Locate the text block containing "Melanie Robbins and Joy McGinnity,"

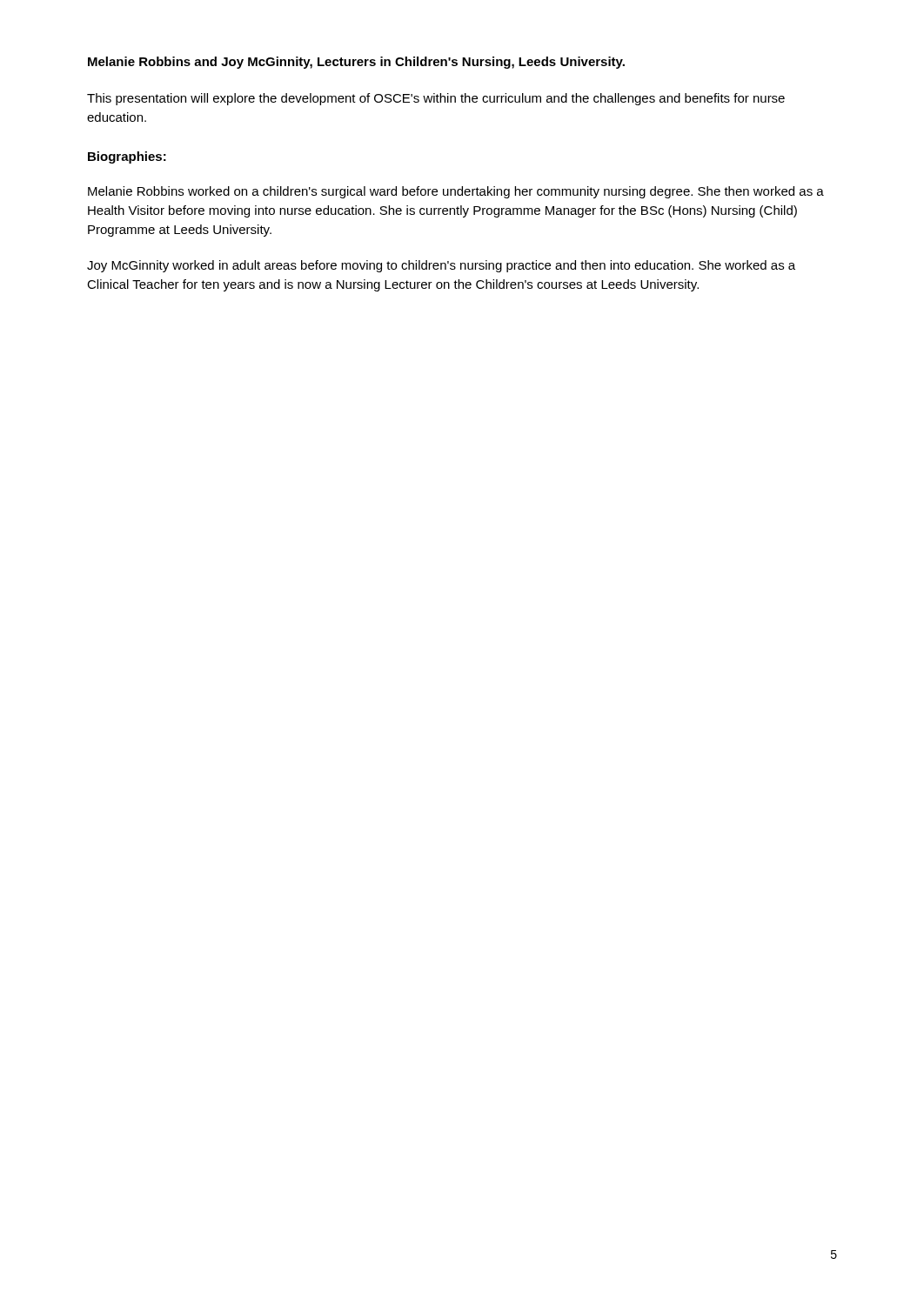[x=462, y=62]
